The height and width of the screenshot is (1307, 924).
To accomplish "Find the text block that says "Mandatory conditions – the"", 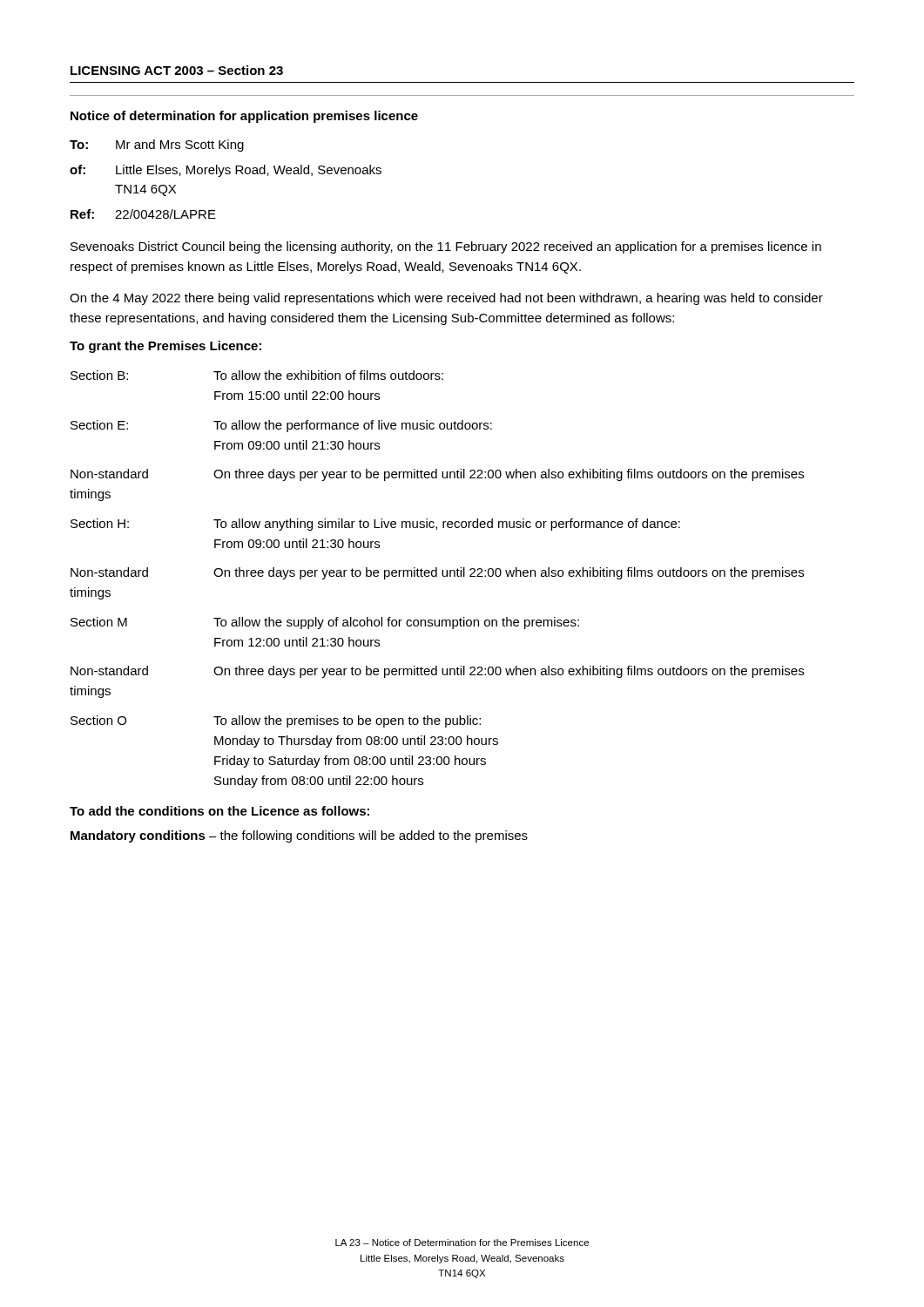I will tap(299, 835).
